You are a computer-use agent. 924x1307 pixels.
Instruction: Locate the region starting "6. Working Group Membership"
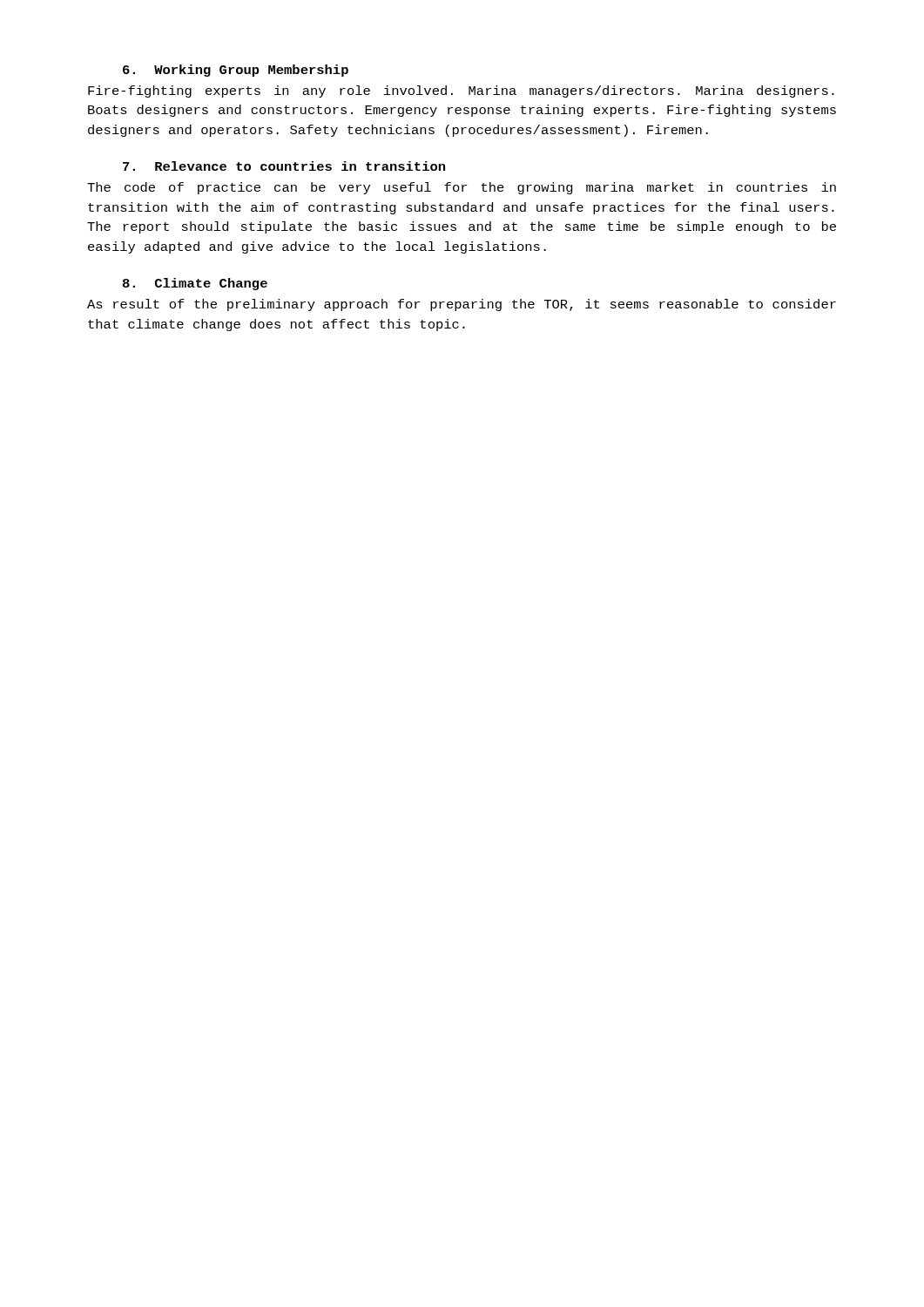(x=235, y=71)
